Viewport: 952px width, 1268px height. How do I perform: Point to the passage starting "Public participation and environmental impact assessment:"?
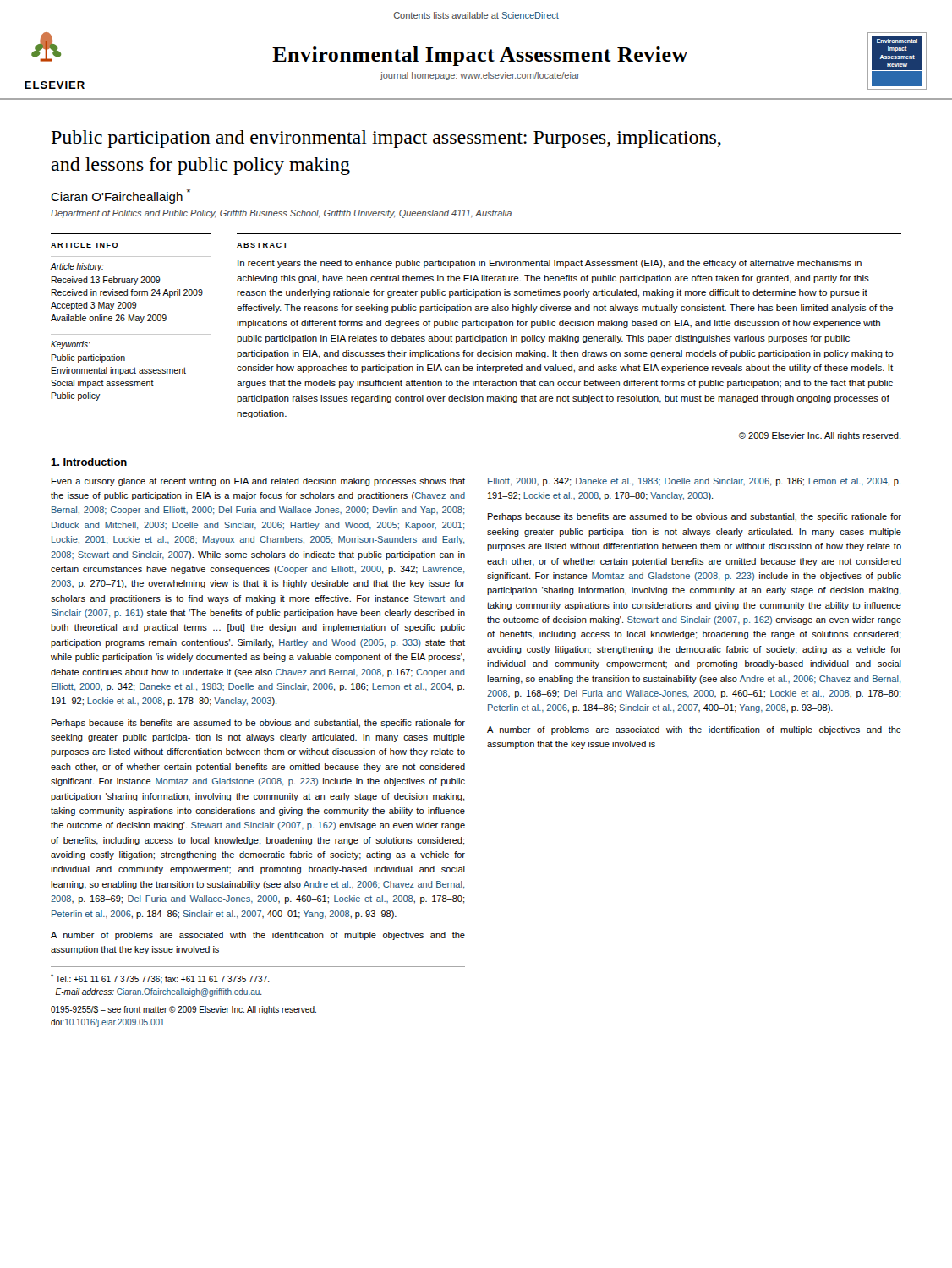tap(386, 151)
